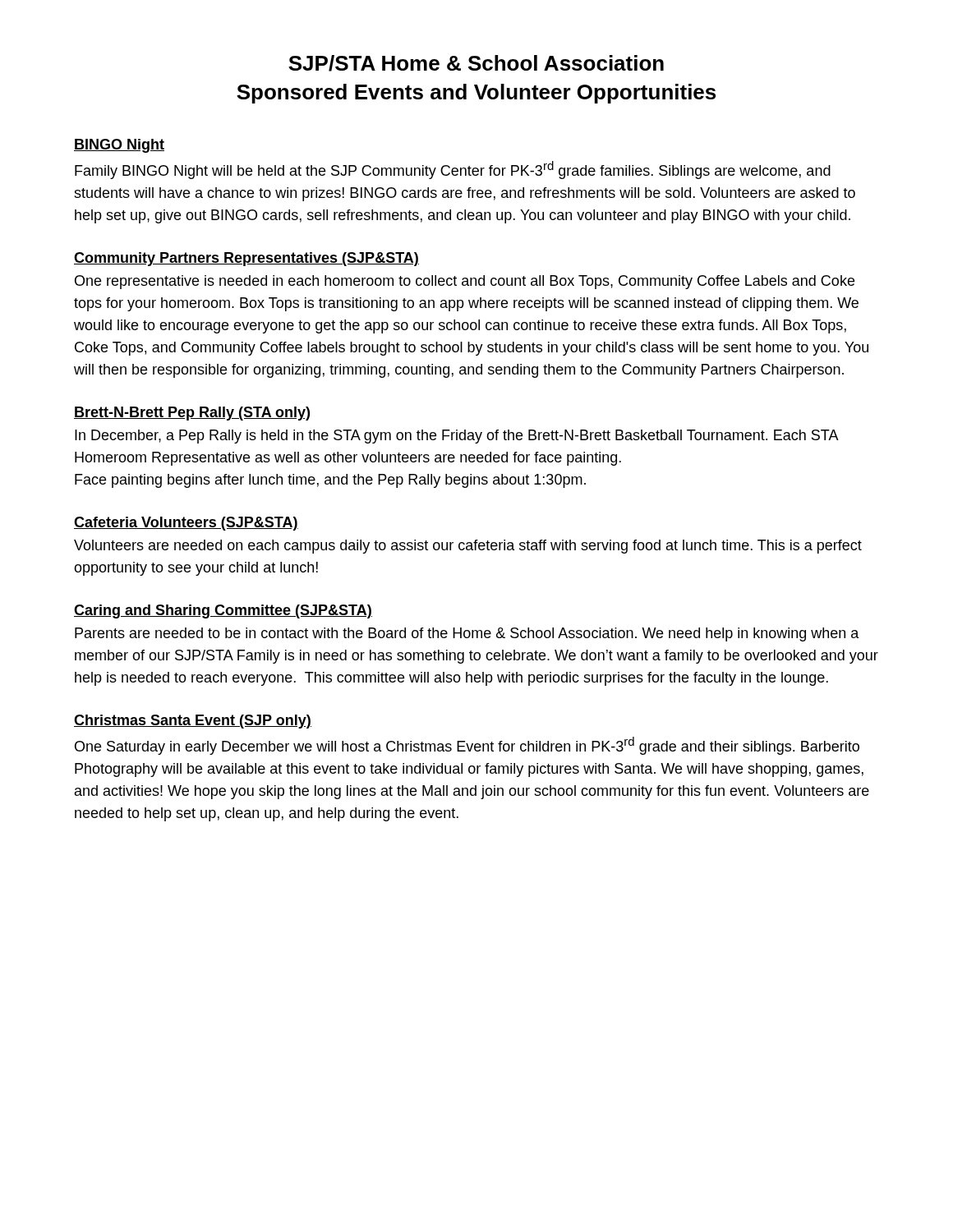Locate the section header containing "Cafeteria Volunteers (SJP&STA)"
This screenshot has width=953, height=1232.
coord(186,523)
